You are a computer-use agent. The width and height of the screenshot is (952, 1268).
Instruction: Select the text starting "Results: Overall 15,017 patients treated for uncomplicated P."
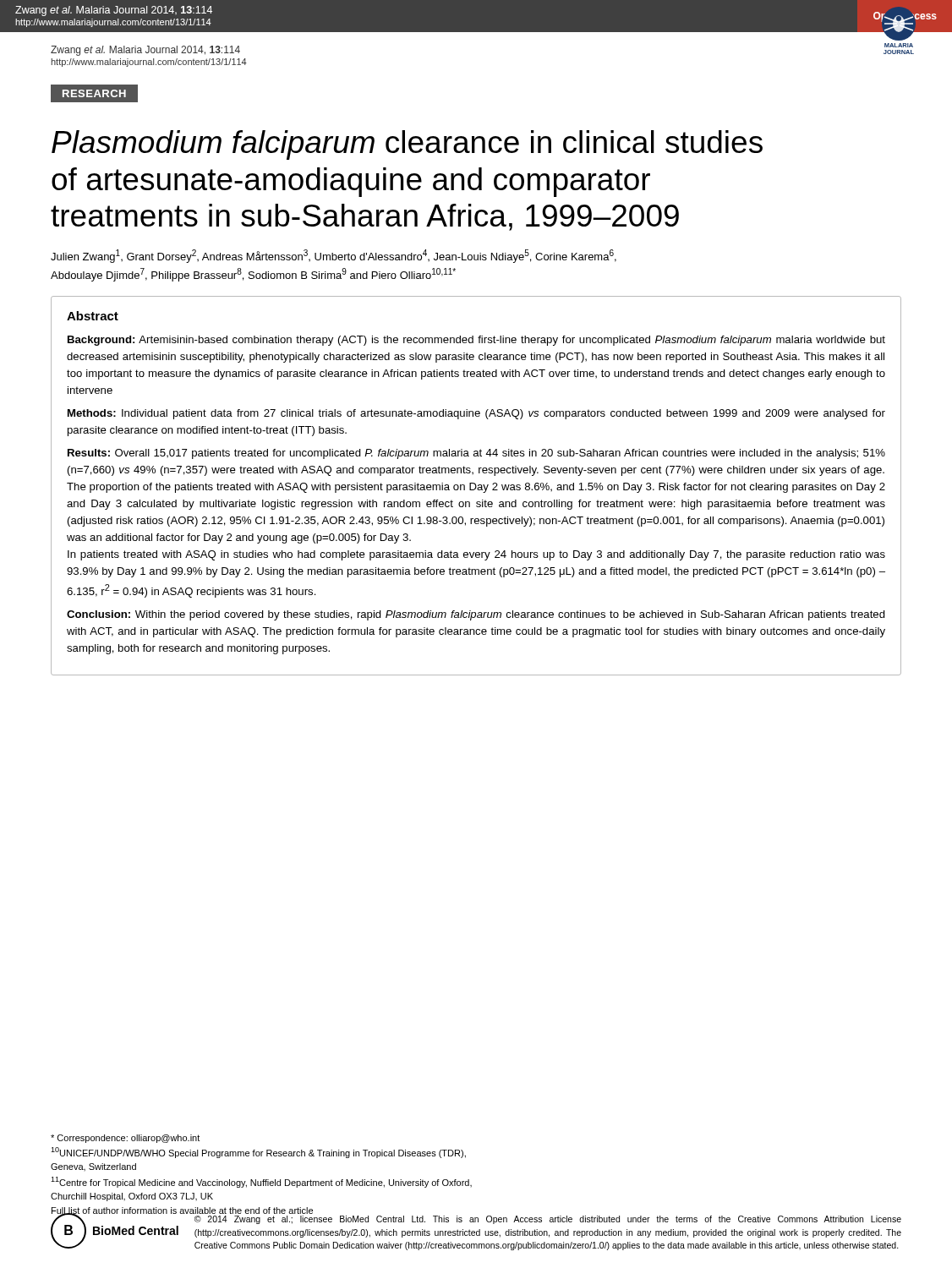click(476, 522)
